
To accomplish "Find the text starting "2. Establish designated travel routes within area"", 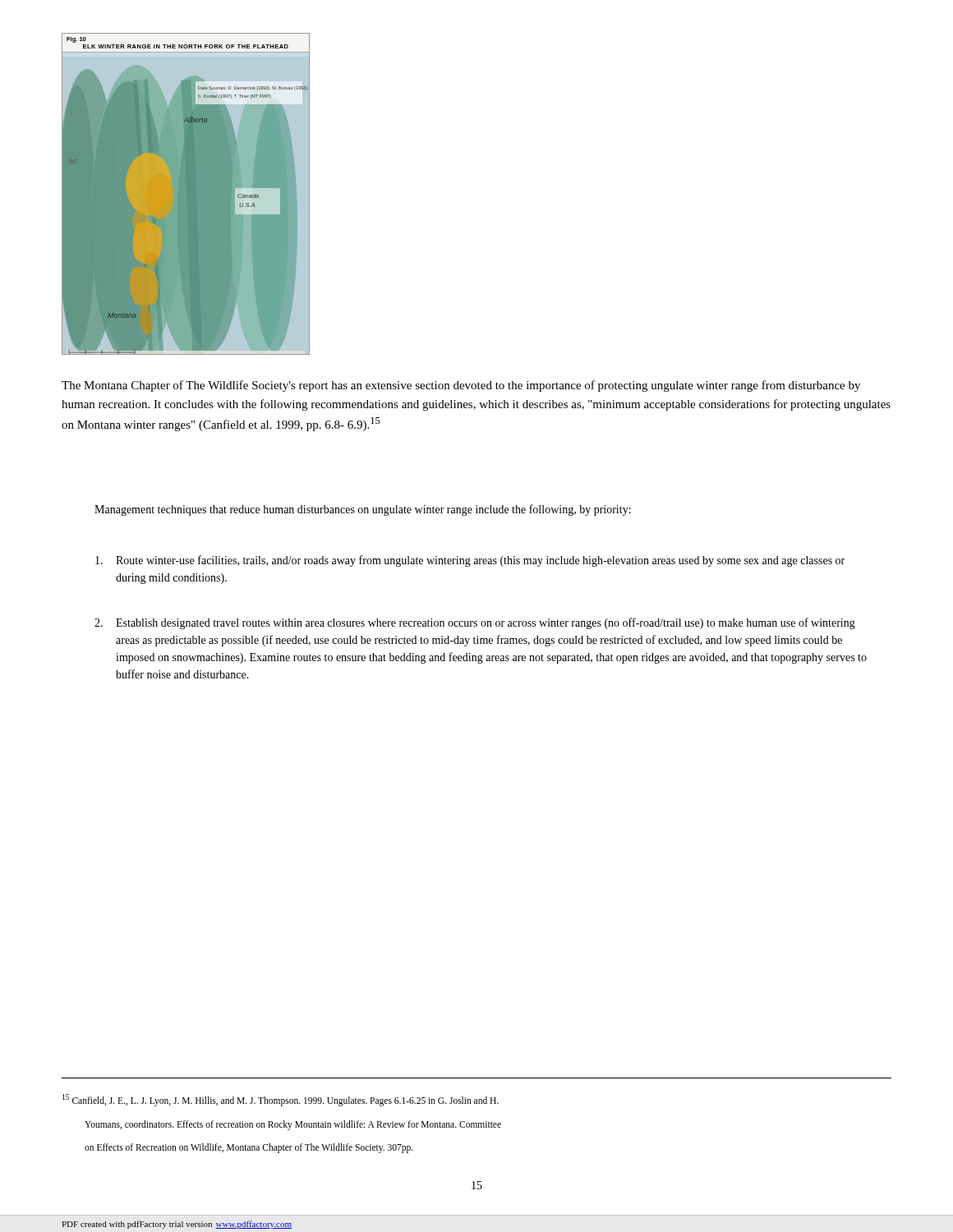I will tap(485, 649).
